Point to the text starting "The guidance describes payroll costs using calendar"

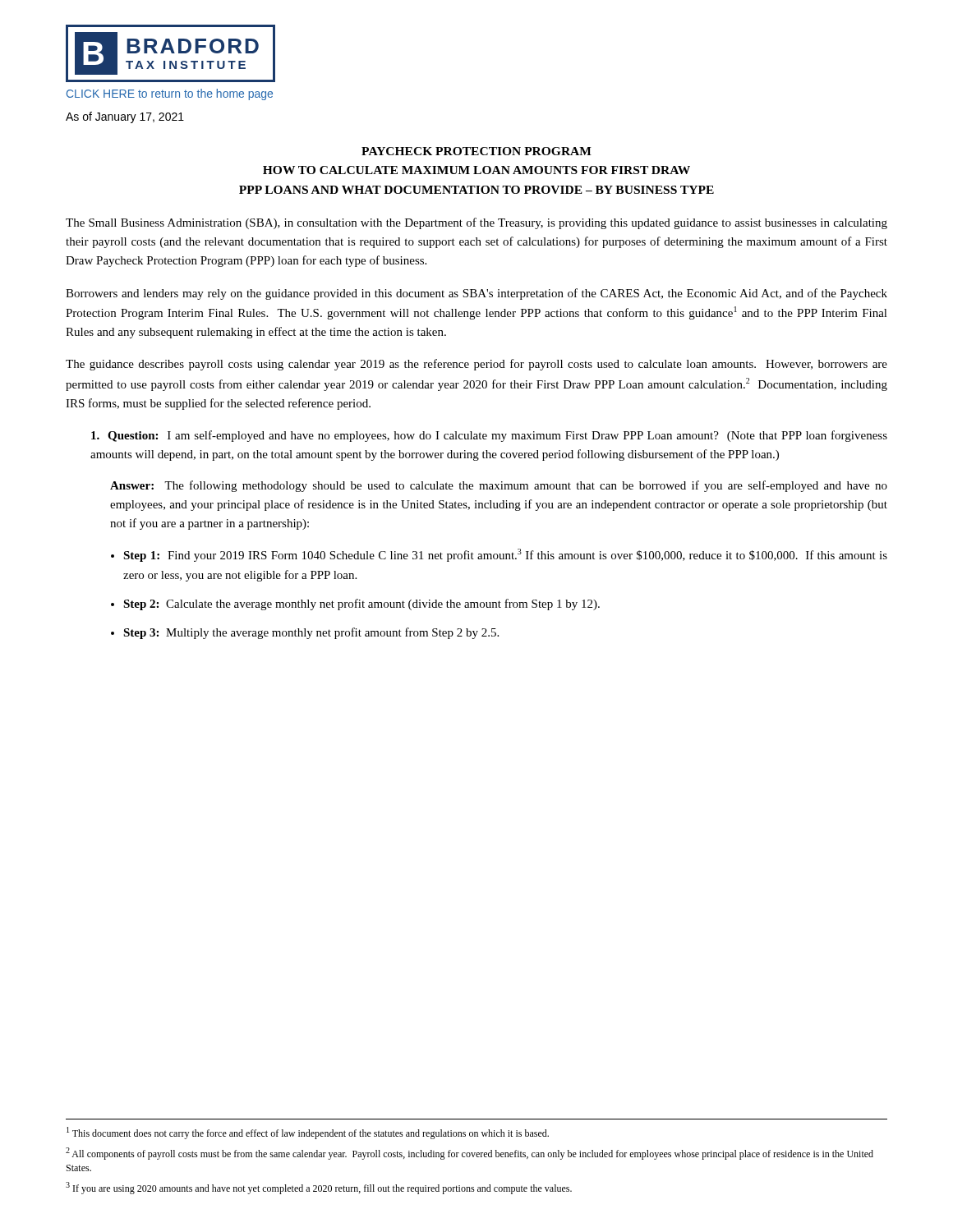point(476,384)
